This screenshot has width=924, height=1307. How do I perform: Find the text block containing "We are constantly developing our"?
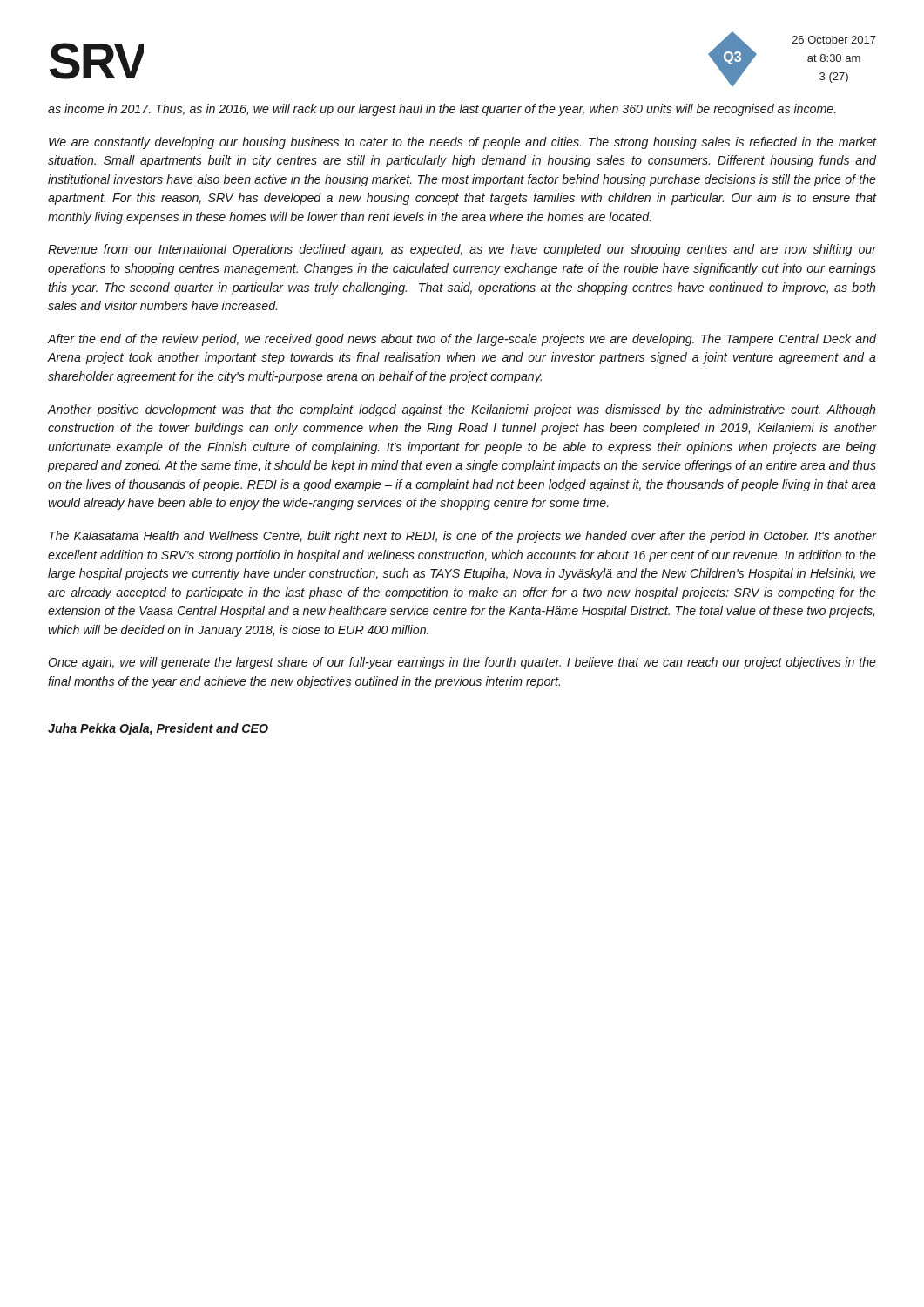[x=462, y=179]
